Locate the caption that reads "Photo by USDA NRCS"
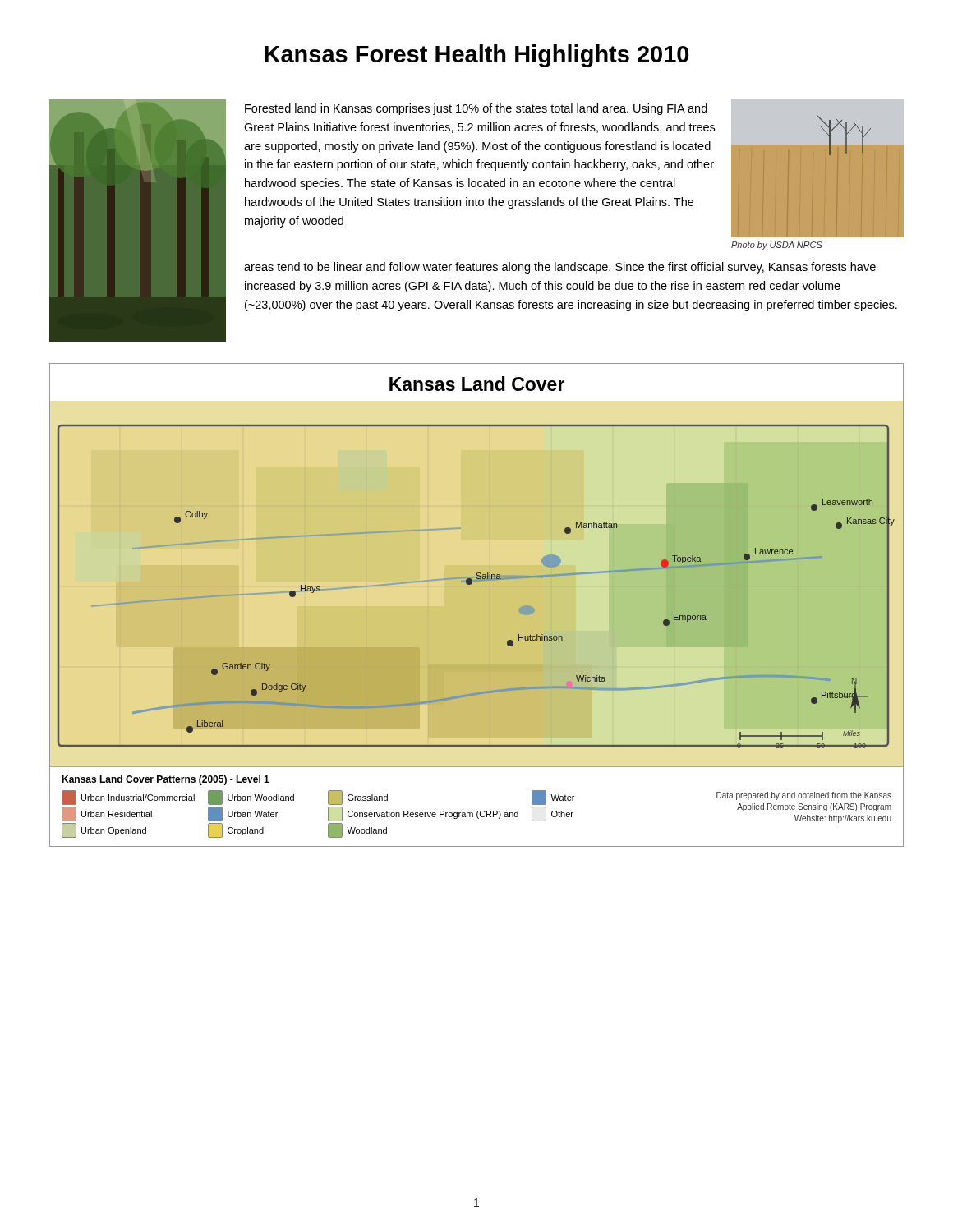 pos(777,245)
